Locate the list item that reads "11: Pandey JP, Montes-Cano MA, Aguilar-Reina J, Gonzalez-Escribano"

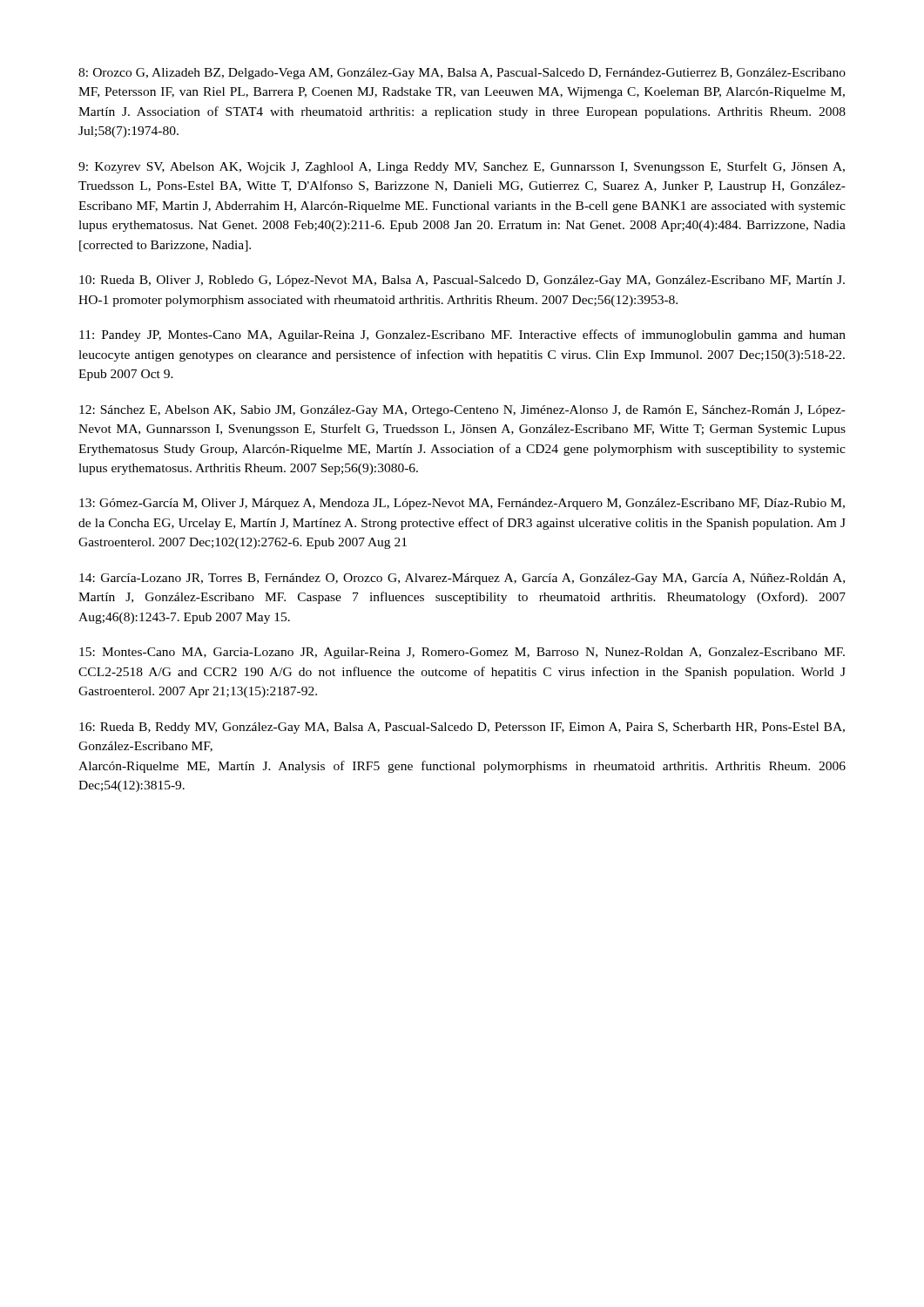[462, 354]
